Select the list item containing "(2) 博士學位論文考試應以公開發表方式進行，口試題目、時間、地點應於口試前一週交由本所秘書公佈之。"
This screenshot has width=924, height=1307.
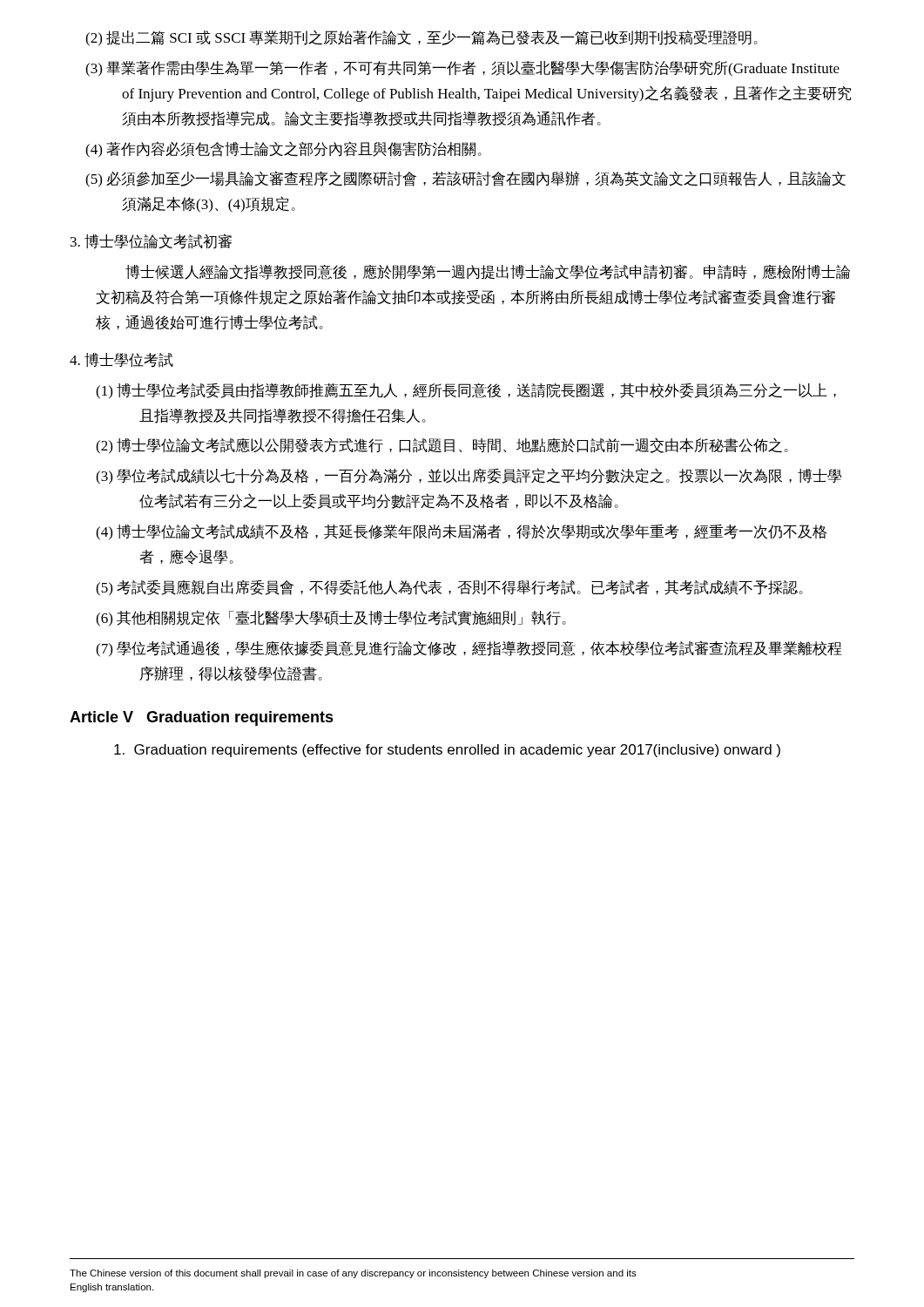point(447,446)
